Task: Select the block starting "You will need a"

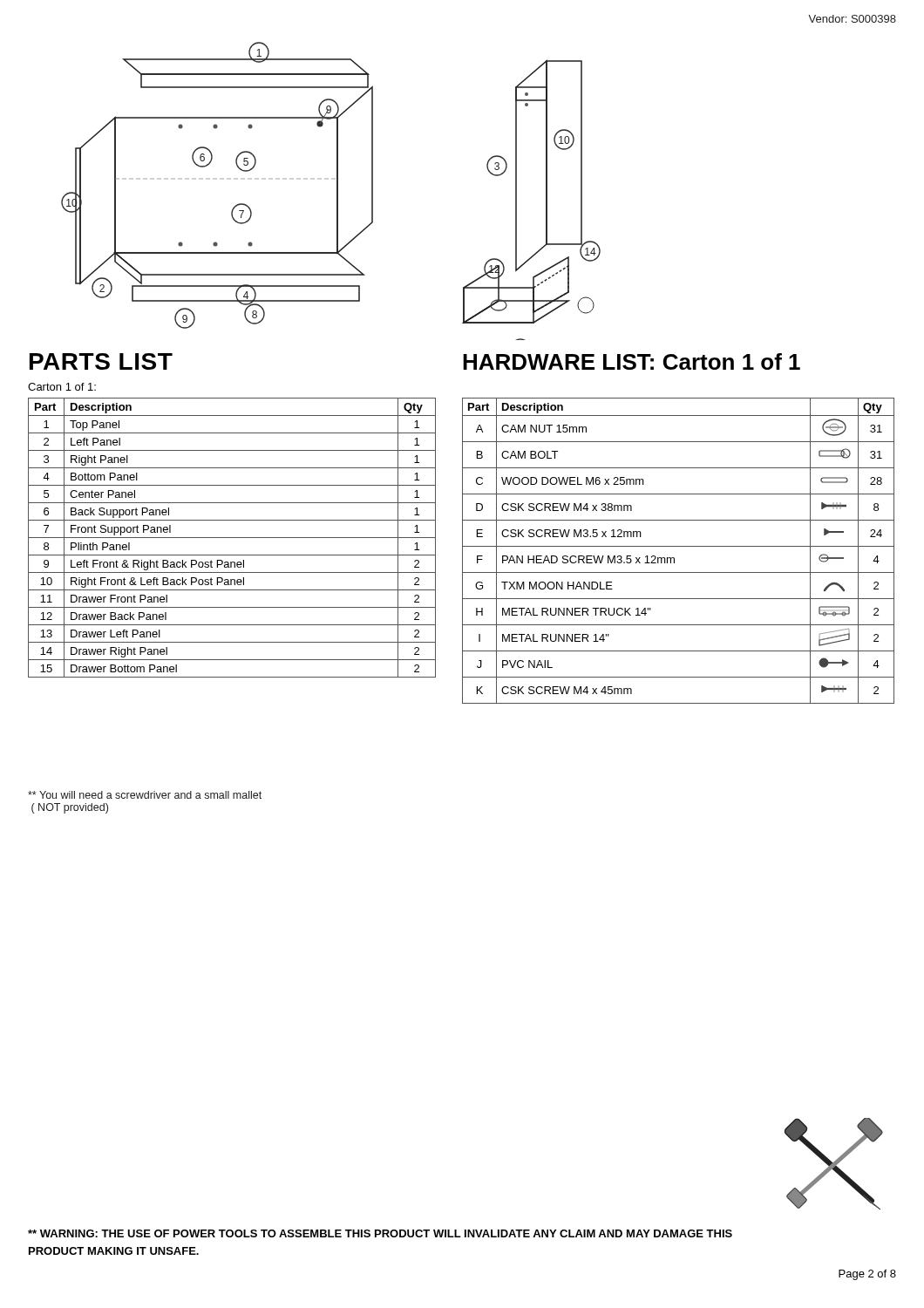Action: click(x=145, y=801)
